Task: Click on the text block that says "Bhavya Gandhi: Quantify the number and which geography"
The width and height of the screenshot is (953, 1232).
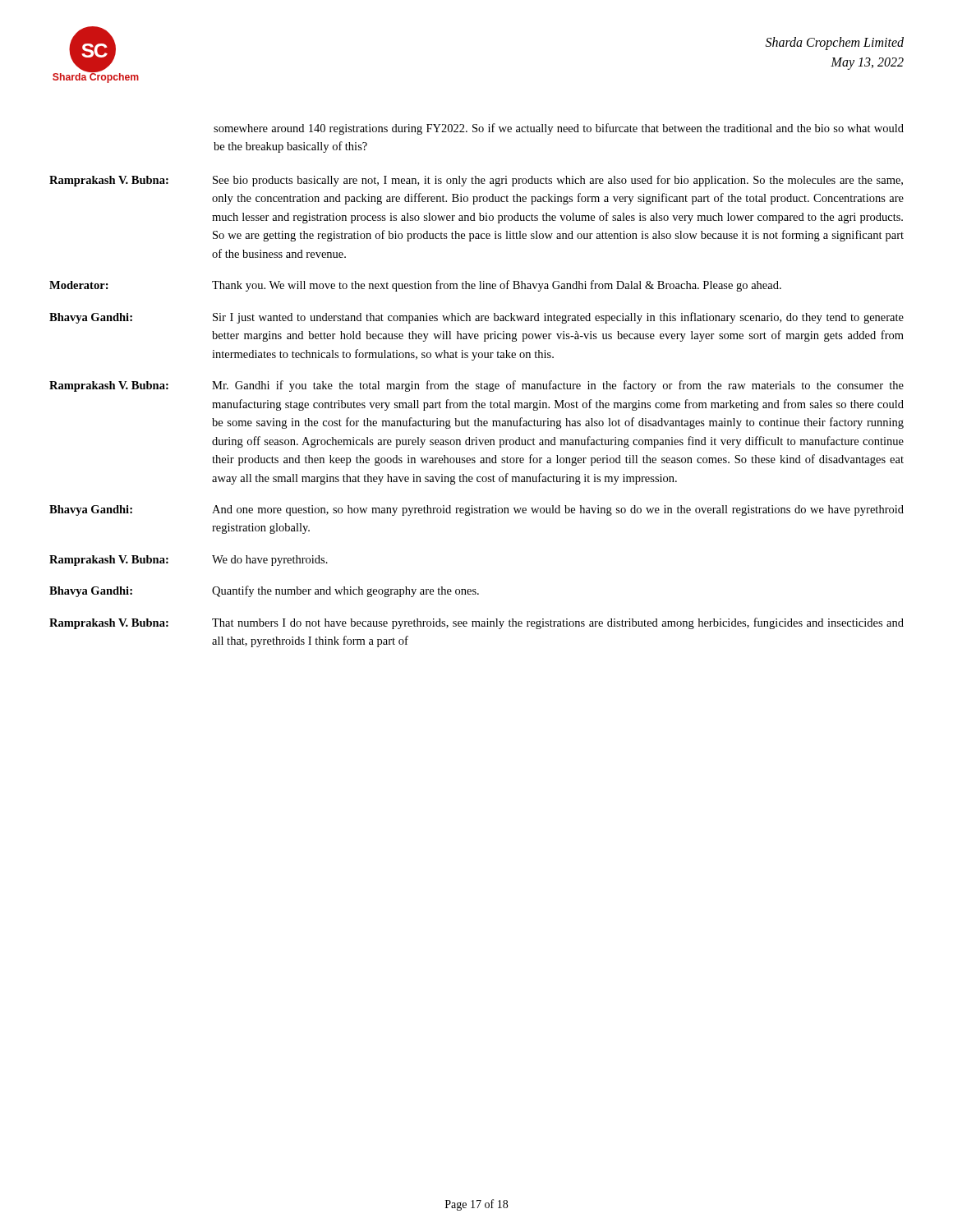Action: point(476,591)
